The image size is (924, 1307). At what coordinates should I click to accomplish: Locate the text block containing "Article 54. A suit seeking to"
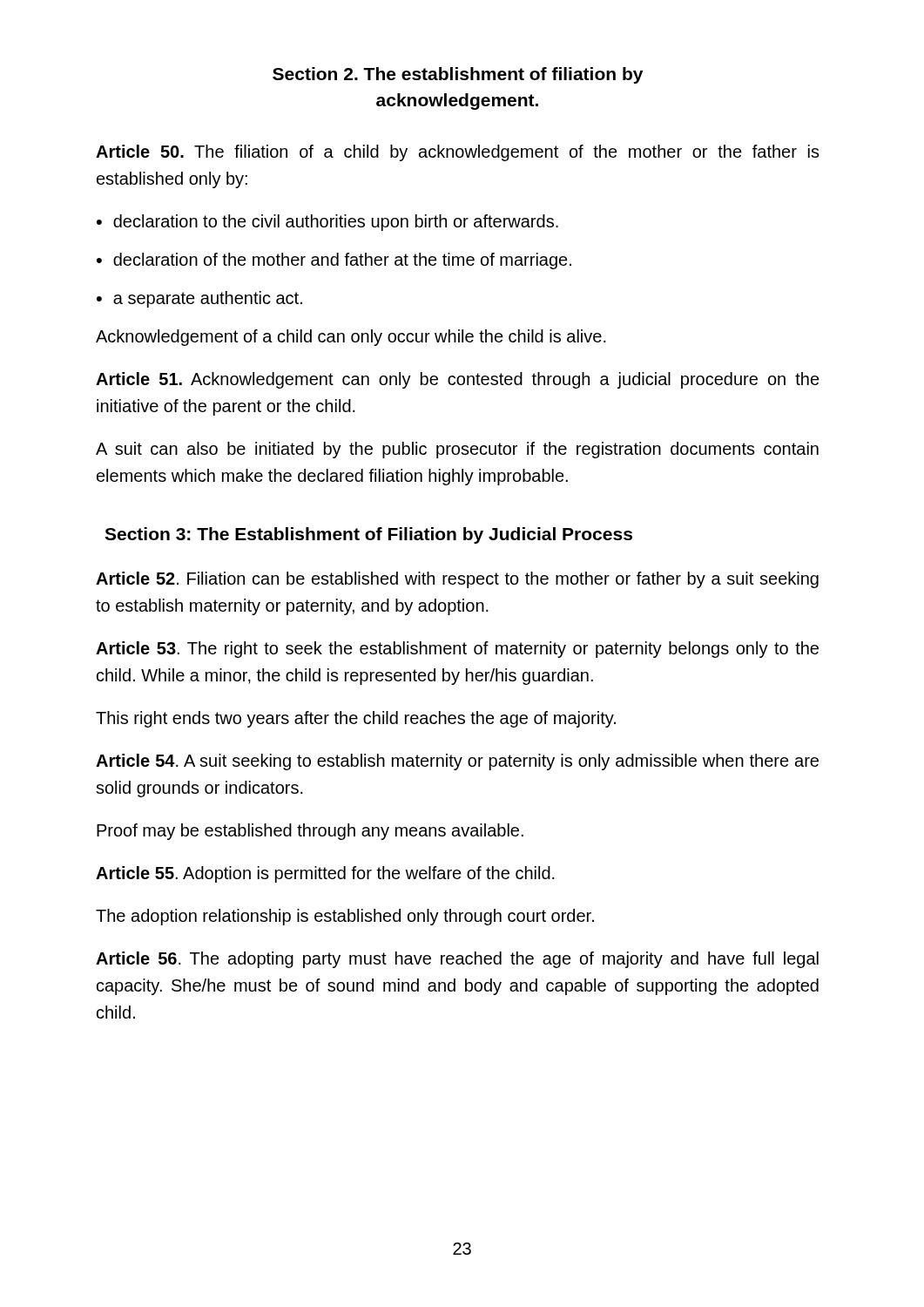pyautogui.click(x=458, y=774)
